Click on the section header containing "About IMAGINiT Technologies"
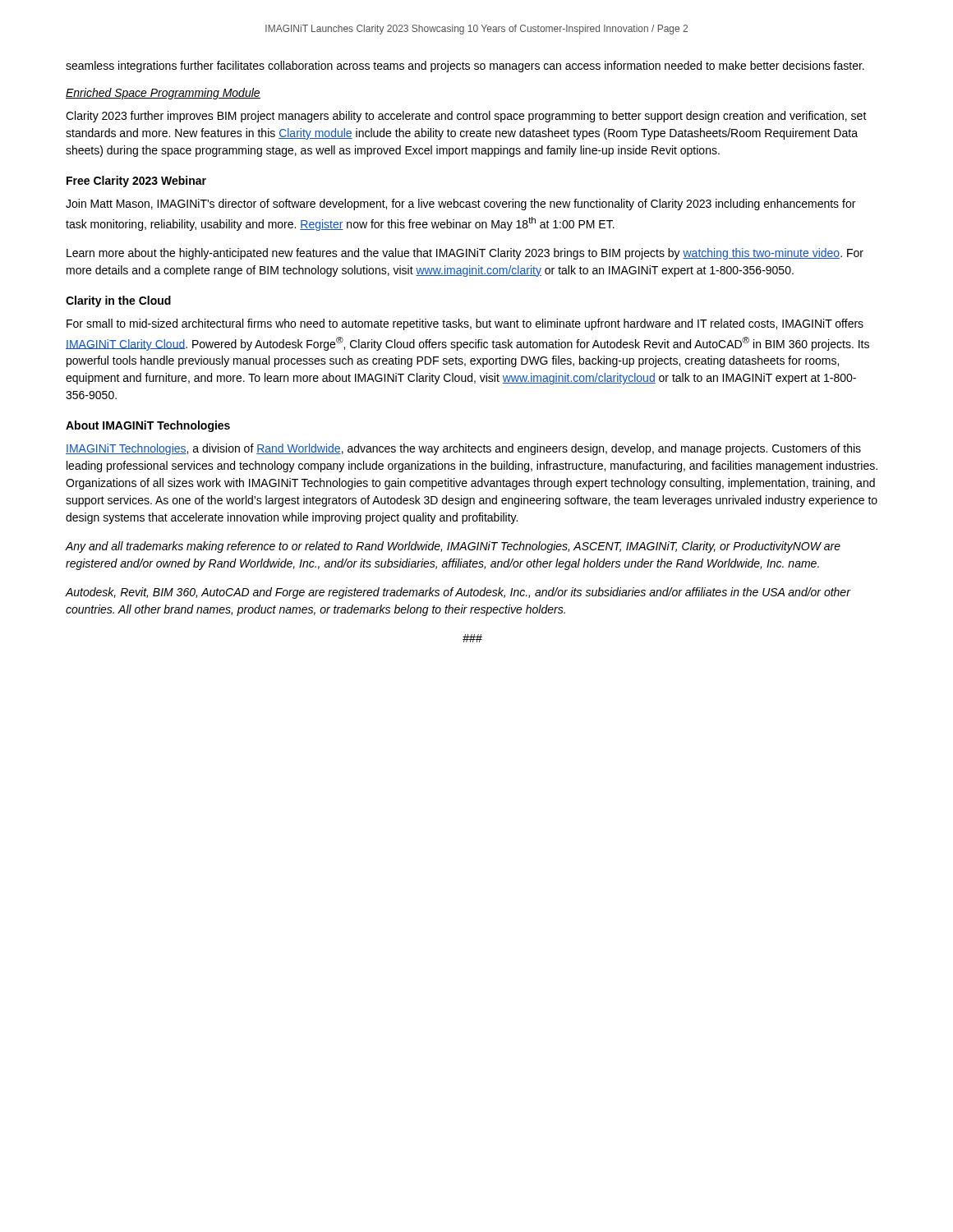953x1232 pixels. coord(148,426)
